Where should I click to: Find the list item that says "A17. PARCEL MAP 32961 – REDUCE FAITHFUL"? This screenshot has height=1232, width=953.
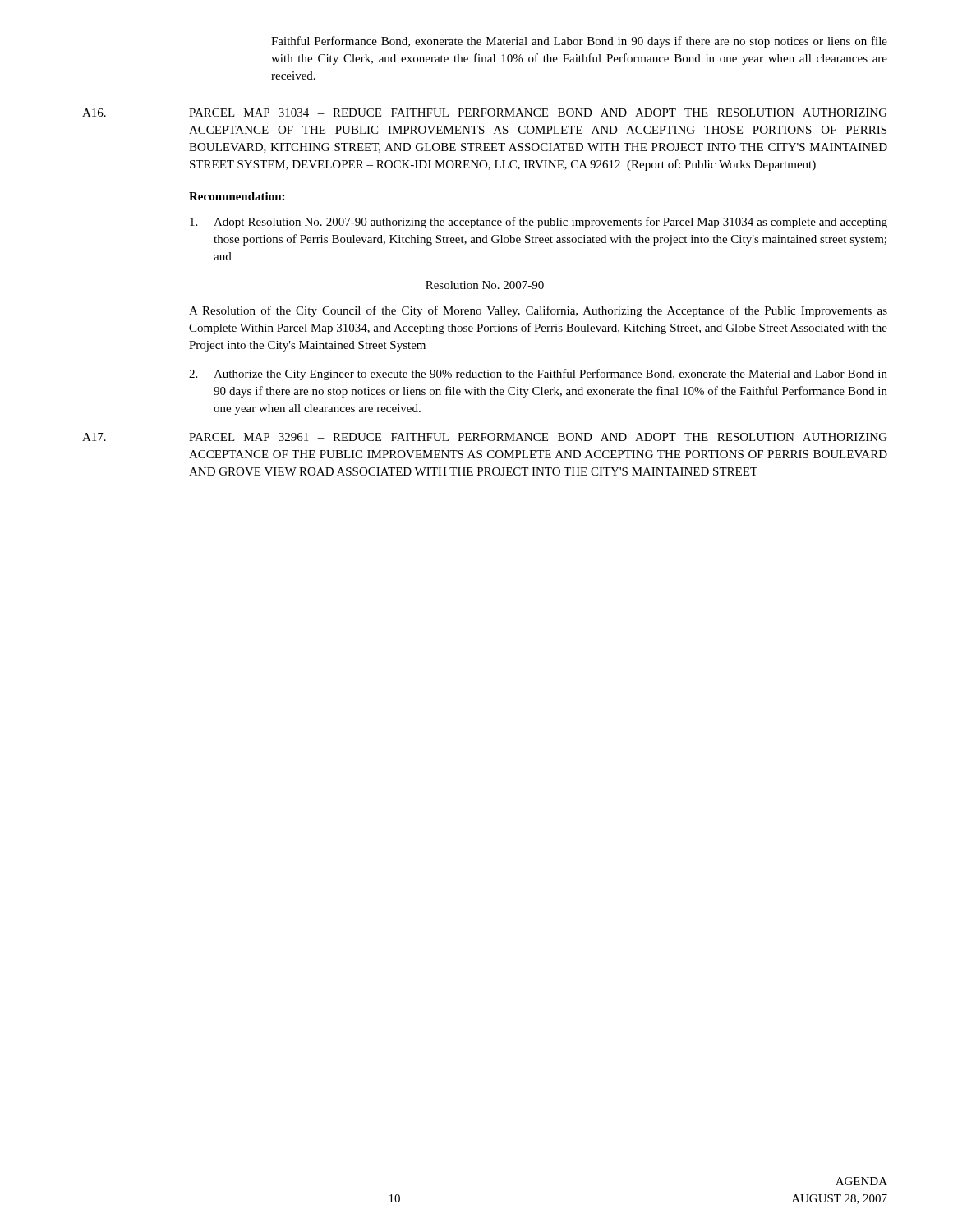(x=485, y=455)
